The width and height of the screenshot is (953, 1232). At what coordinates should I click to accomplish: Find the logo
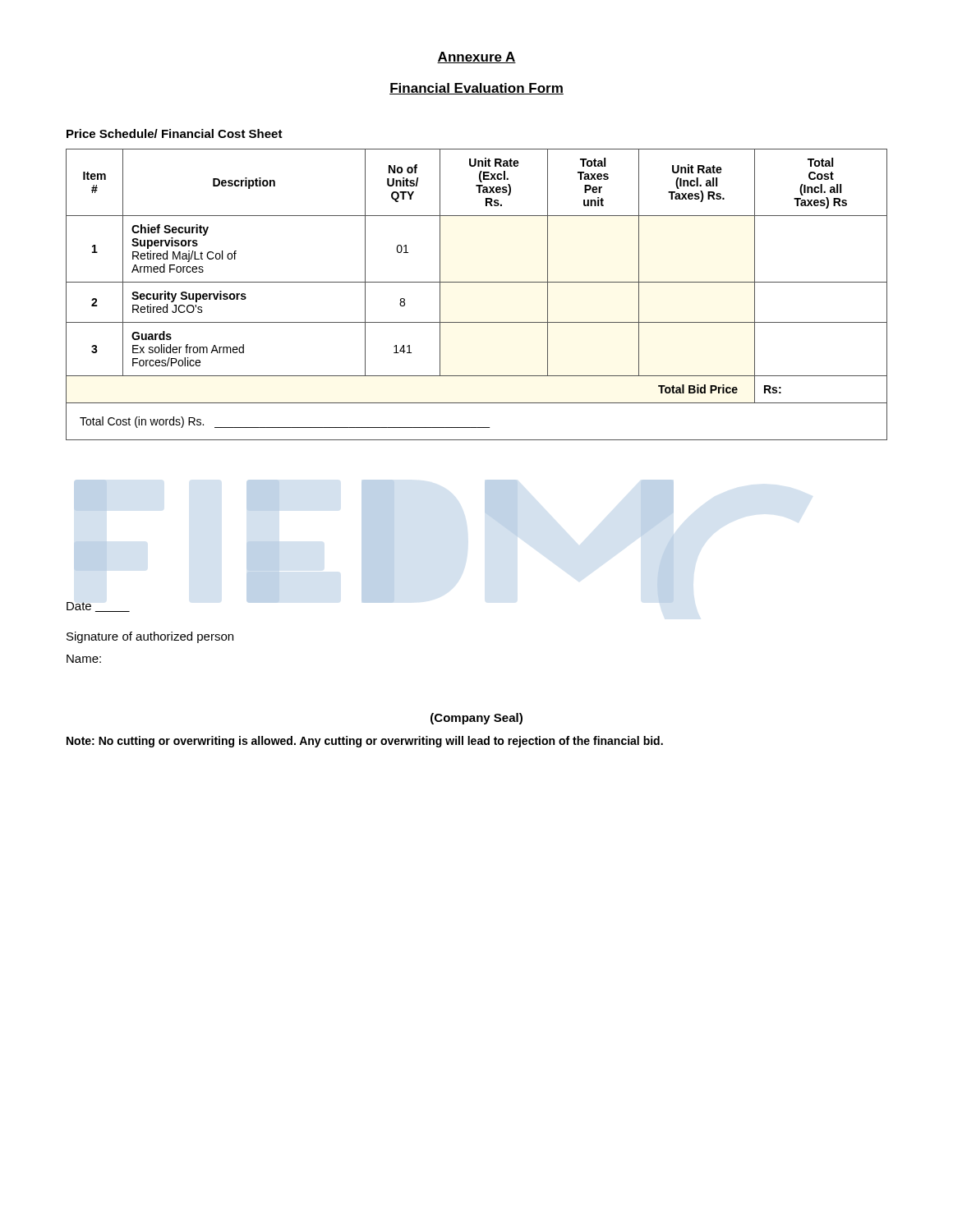coord(476,541)
